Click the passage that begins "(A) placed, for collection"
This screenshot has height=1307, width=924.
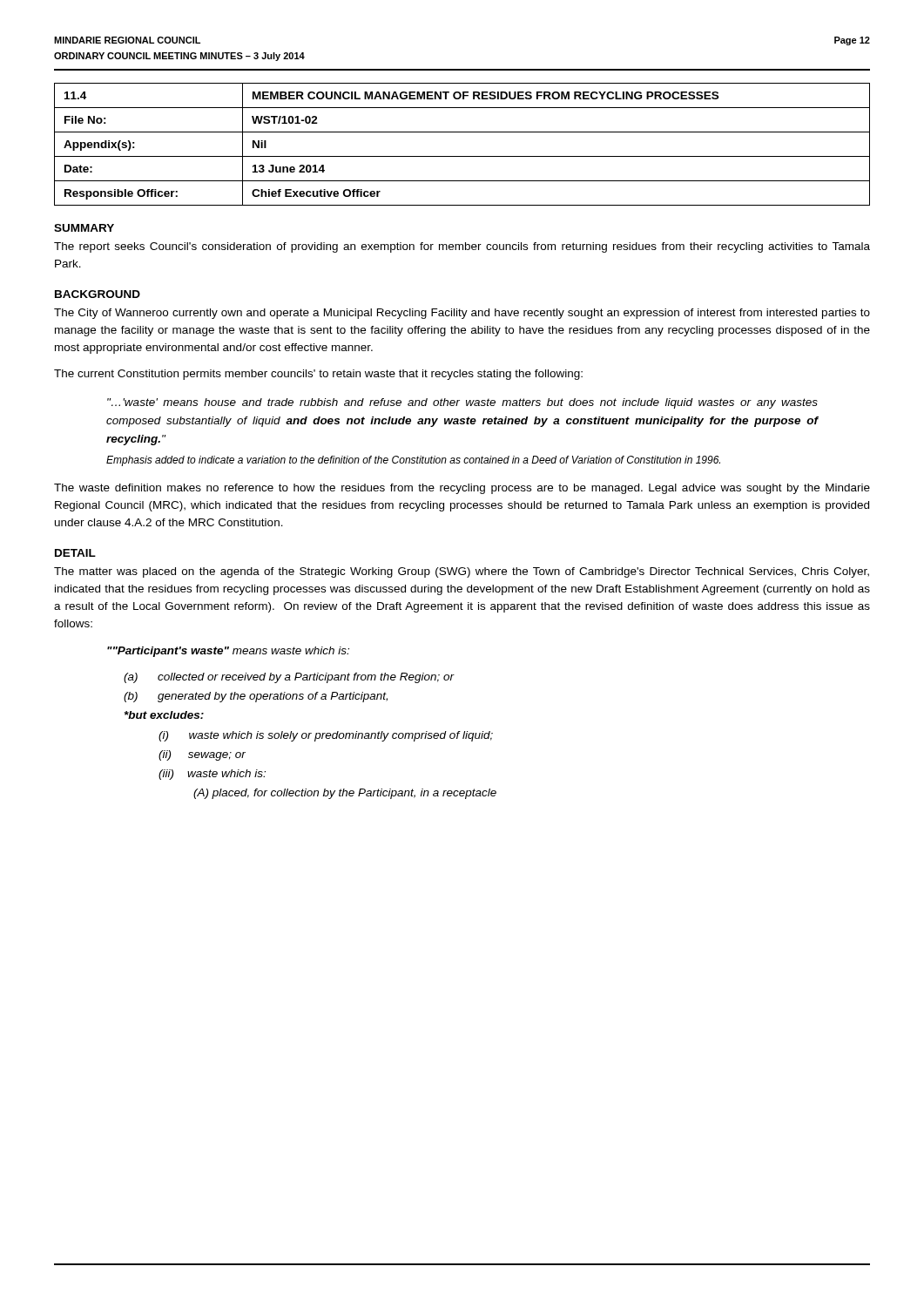point(345,793)
